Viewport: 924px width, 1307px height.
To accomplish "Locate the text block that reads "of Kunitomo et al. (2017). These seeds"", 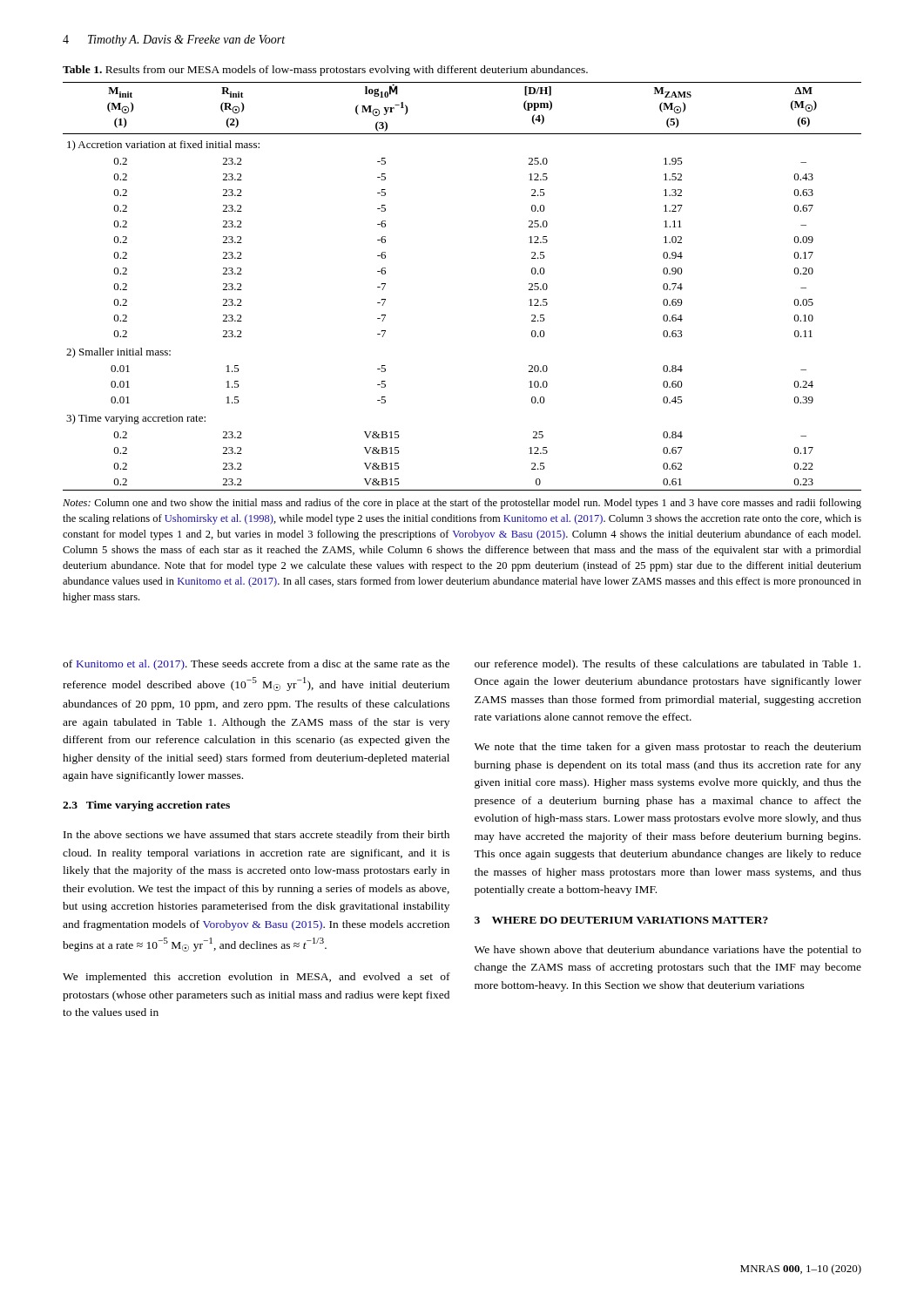I will 256,720.
